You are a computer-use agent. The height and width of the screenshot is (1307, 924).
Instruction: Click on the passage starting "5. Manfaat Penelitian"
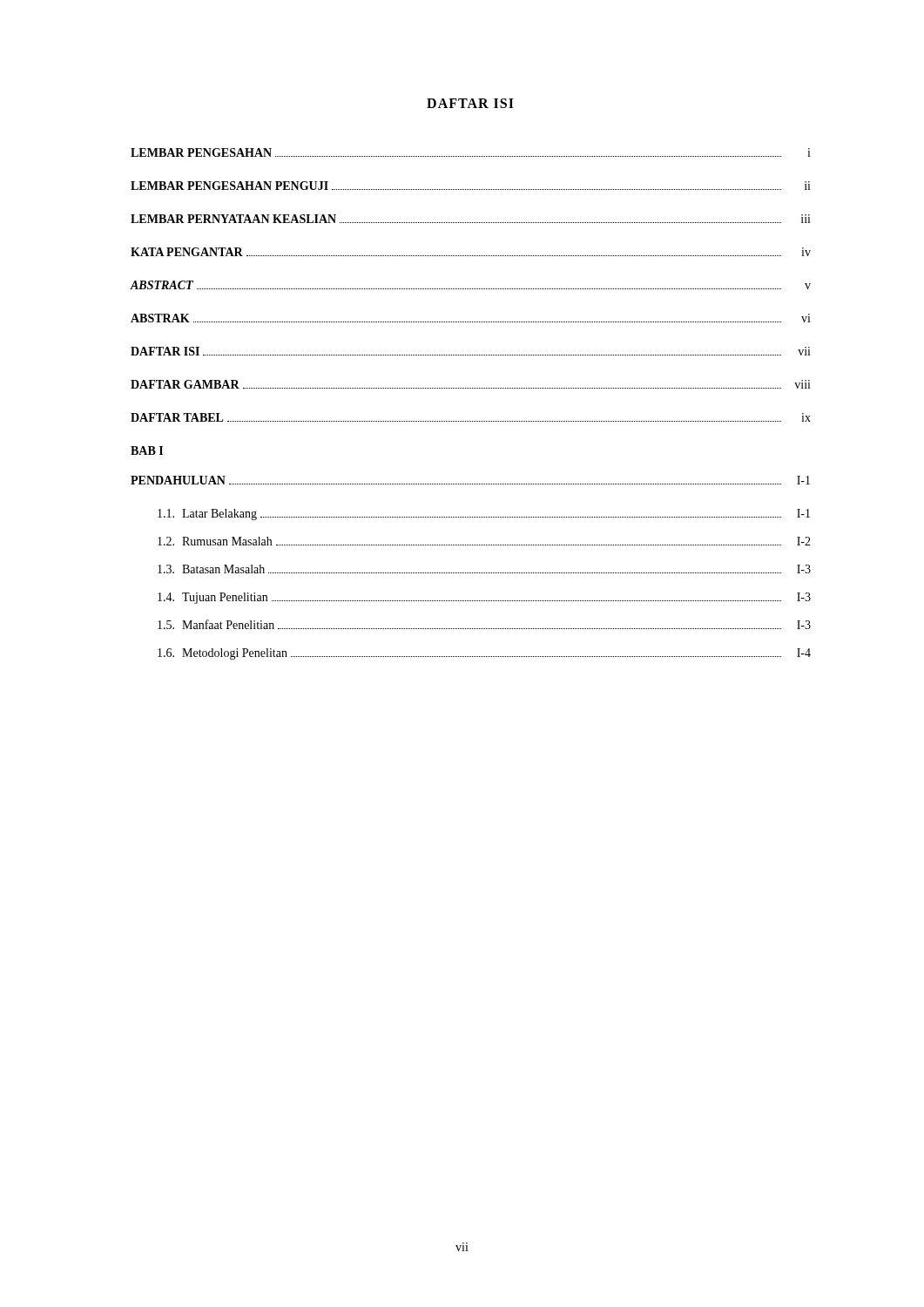click(484, 626)
